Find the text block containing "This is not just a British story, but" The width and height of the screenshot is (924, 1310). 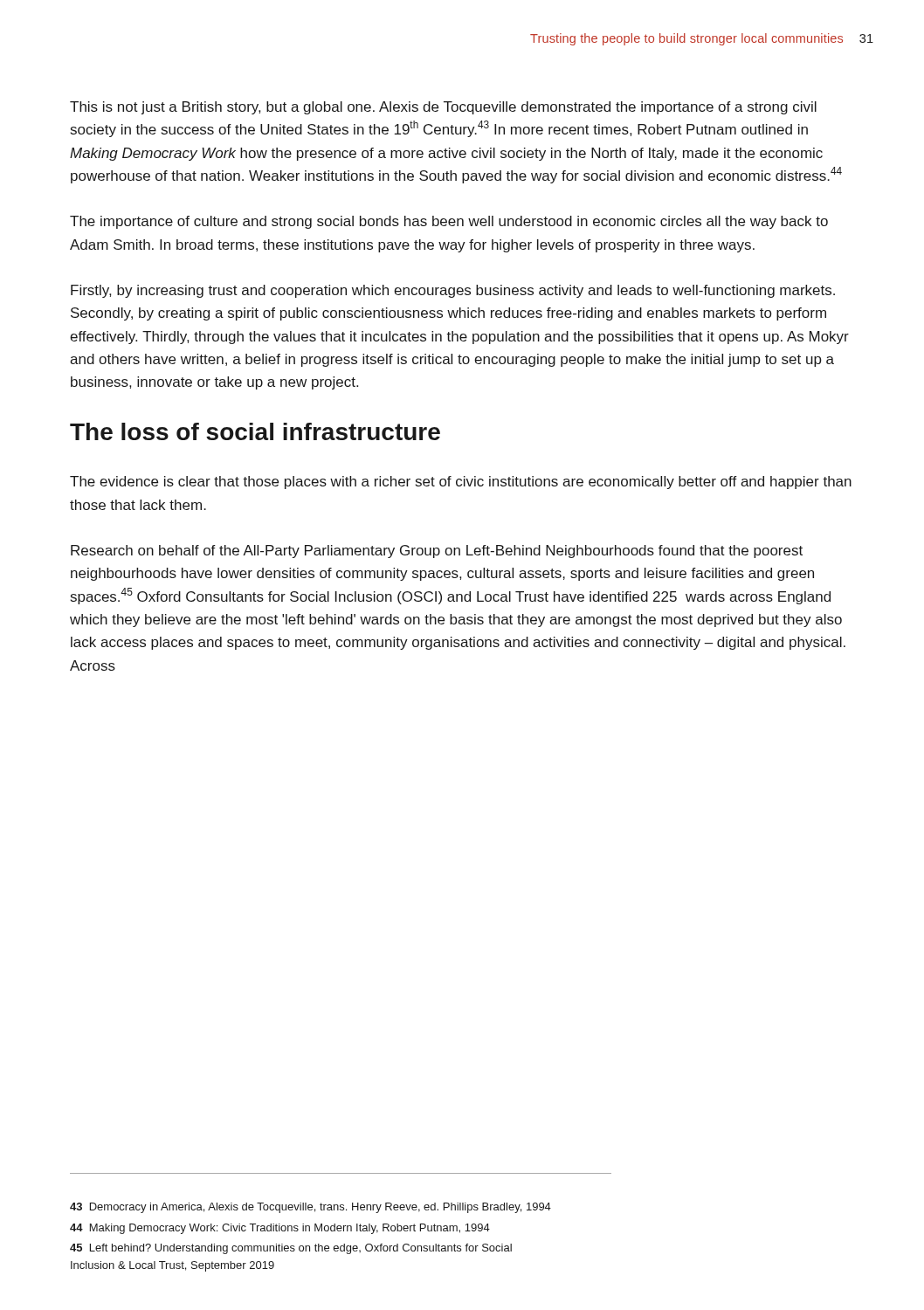[456, 141]
